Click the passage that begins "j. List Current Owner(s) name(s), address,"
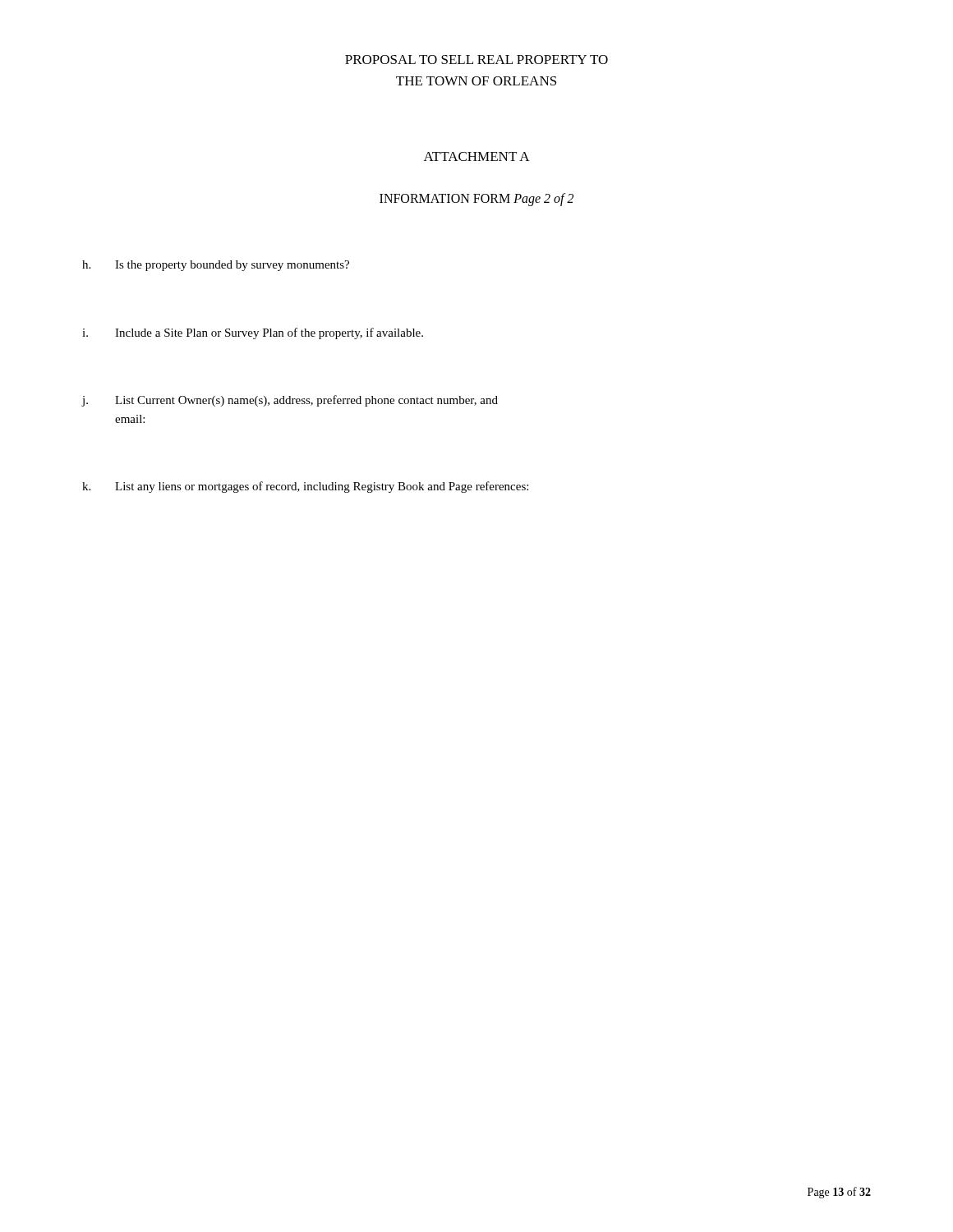953x1232 pixels. (x=476, y=409)
